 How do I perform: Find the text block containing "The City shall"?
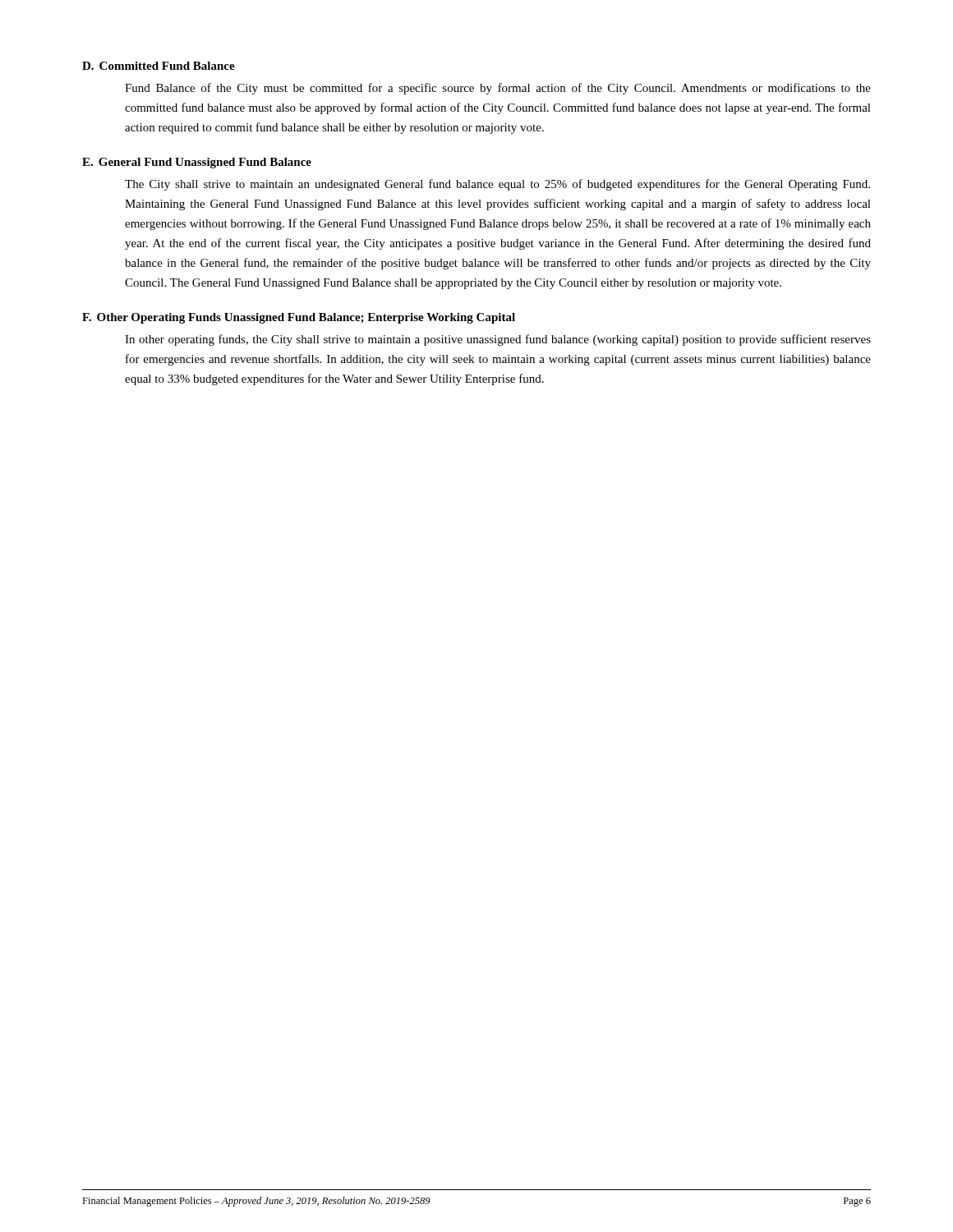tap(498, 233)
